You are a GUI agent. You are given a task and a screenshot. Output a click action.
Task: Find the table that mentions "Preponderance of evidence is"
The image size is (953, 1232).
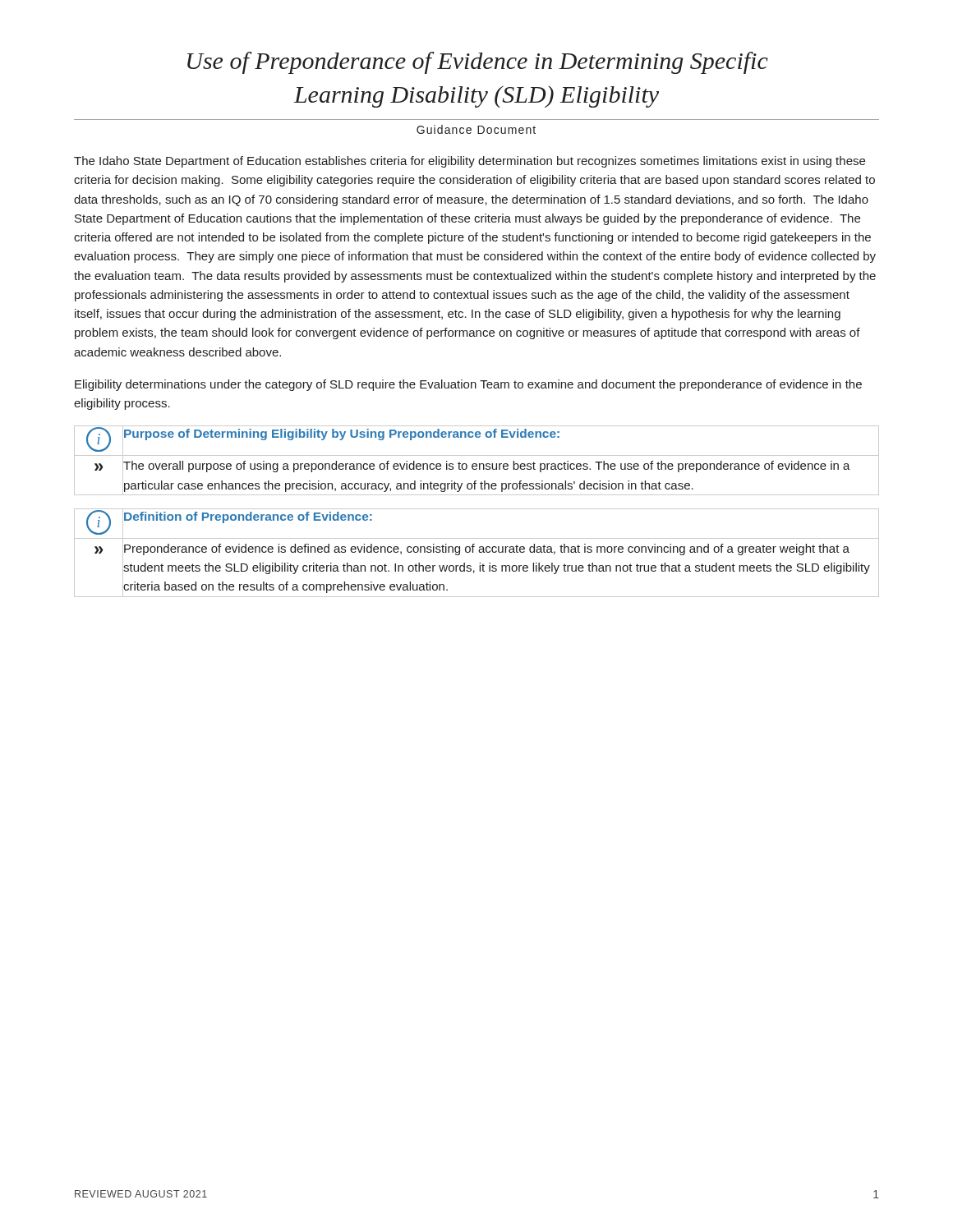click(x=476, y=552)
